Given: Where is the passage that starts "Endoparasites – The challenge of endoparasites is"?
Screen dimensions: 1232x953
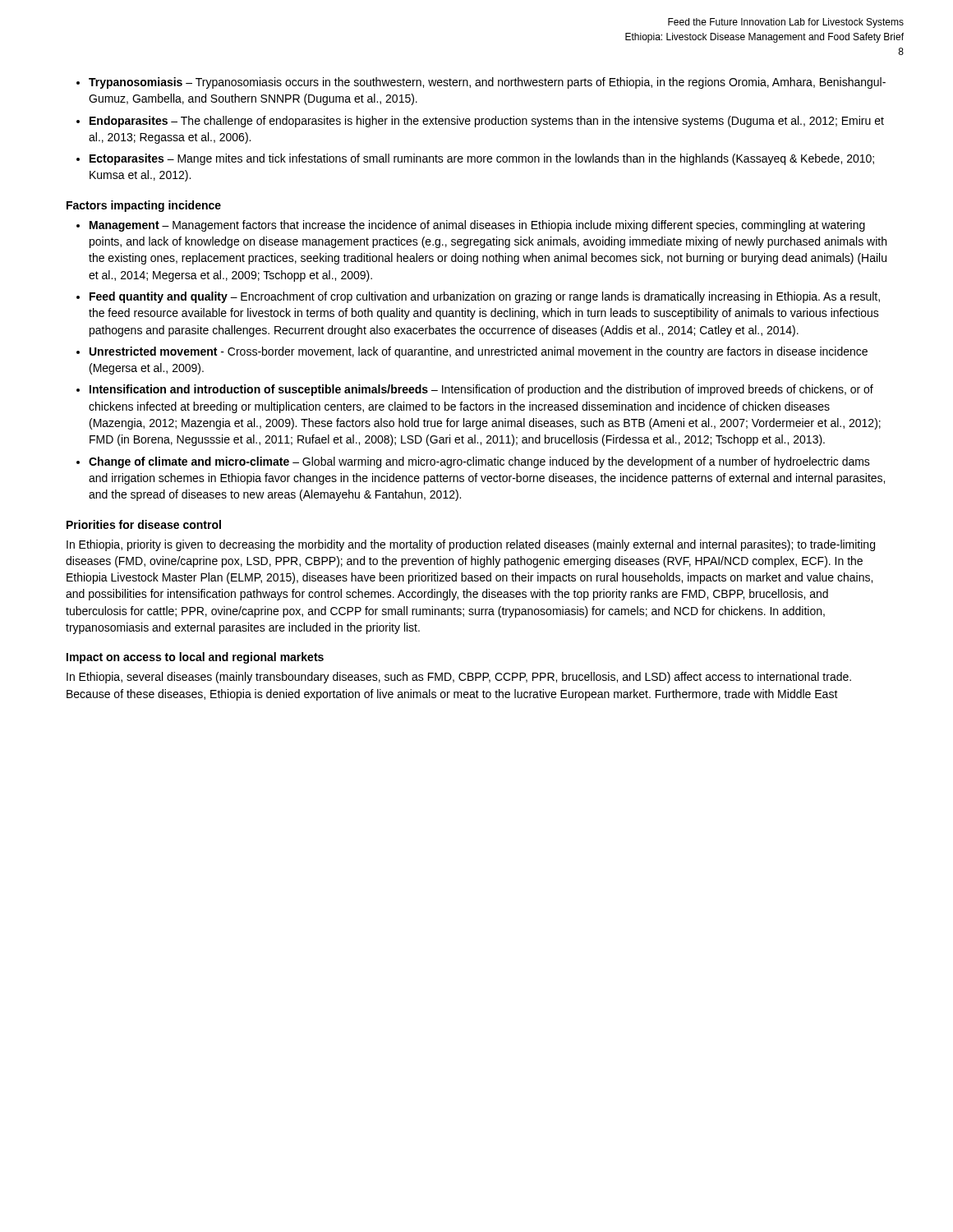Looking at the screenshot, I should pyautogui.click(x=486, y=129).
